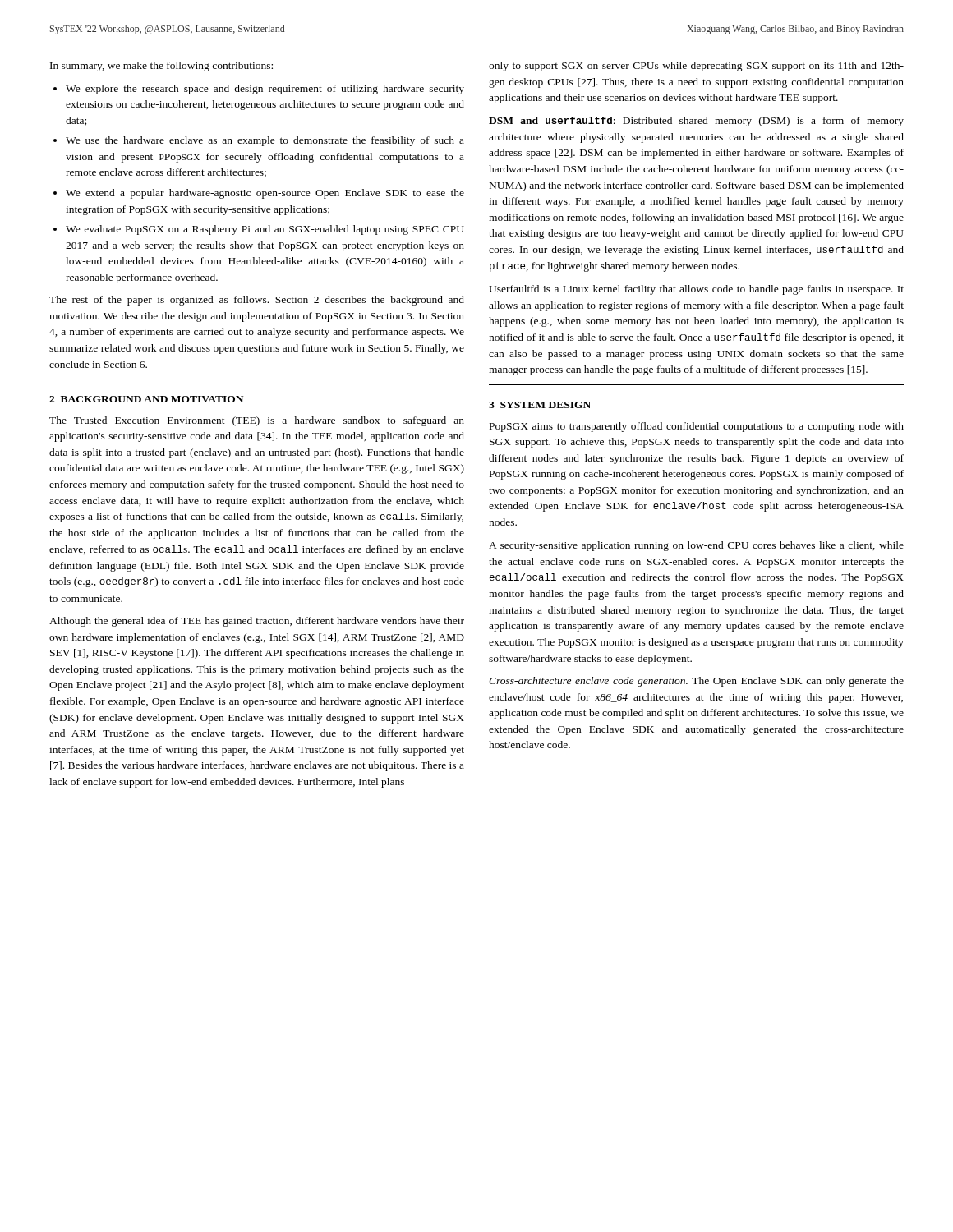Select the section header containing "3 SYSTEM DESIGN"
Image resolution: width=953 pixels, height=1232 pixels.
[540, 404]
